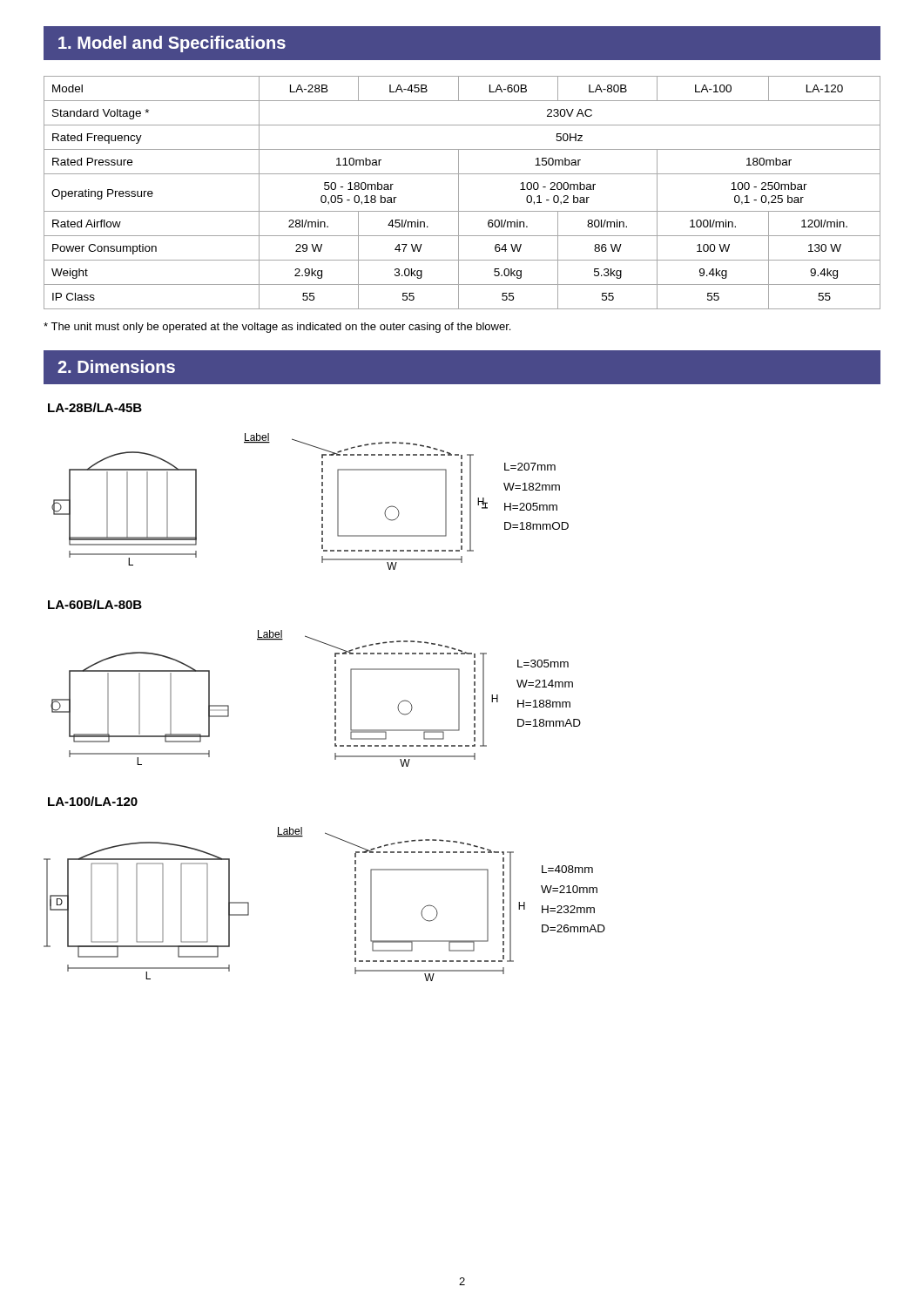This screenshot has width=924, height=1307.
Task: Locate the passage starting "2. Dimensions"
Action: click(462, 367)
